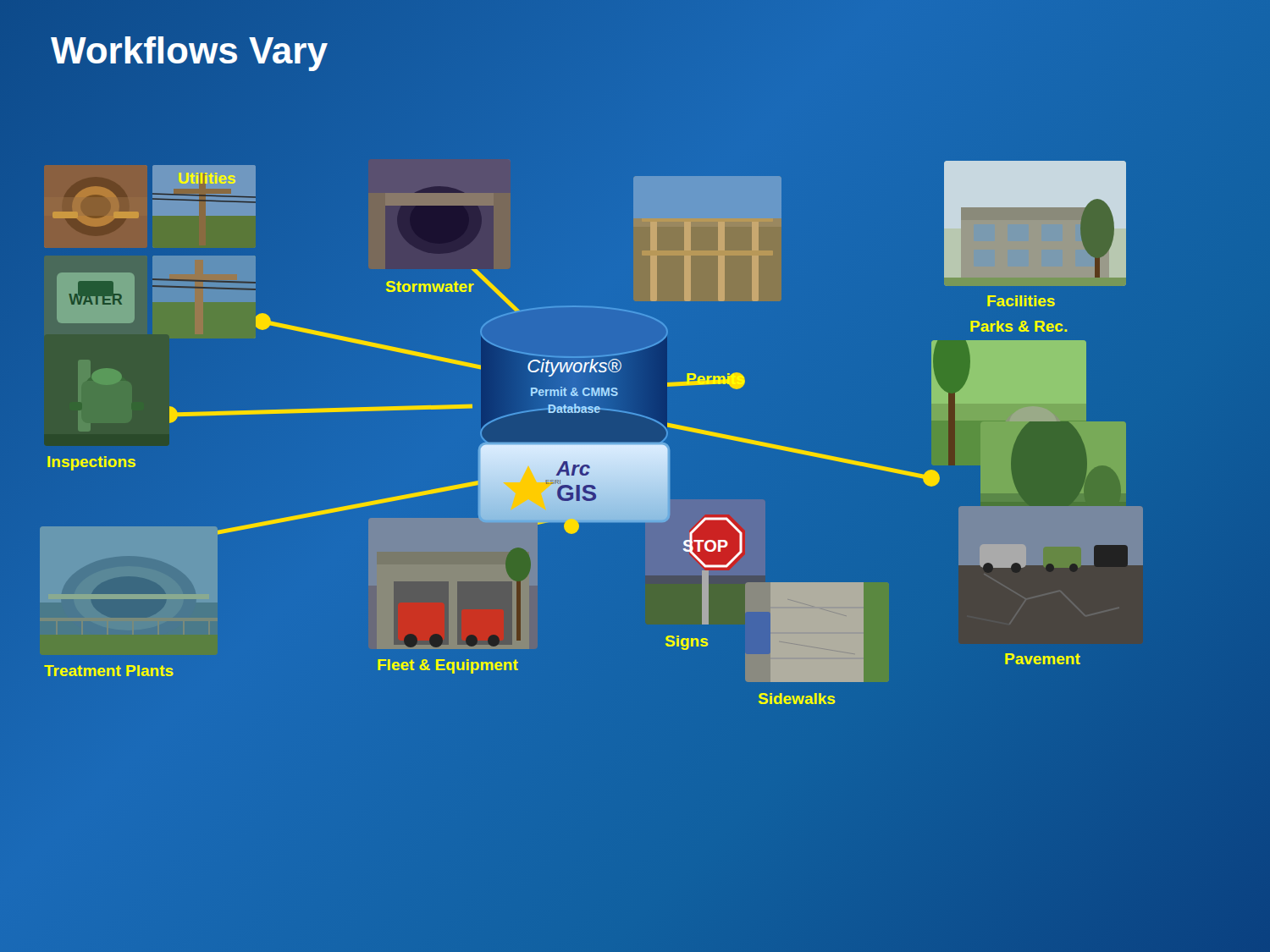Find the infographic

(635, 476)
